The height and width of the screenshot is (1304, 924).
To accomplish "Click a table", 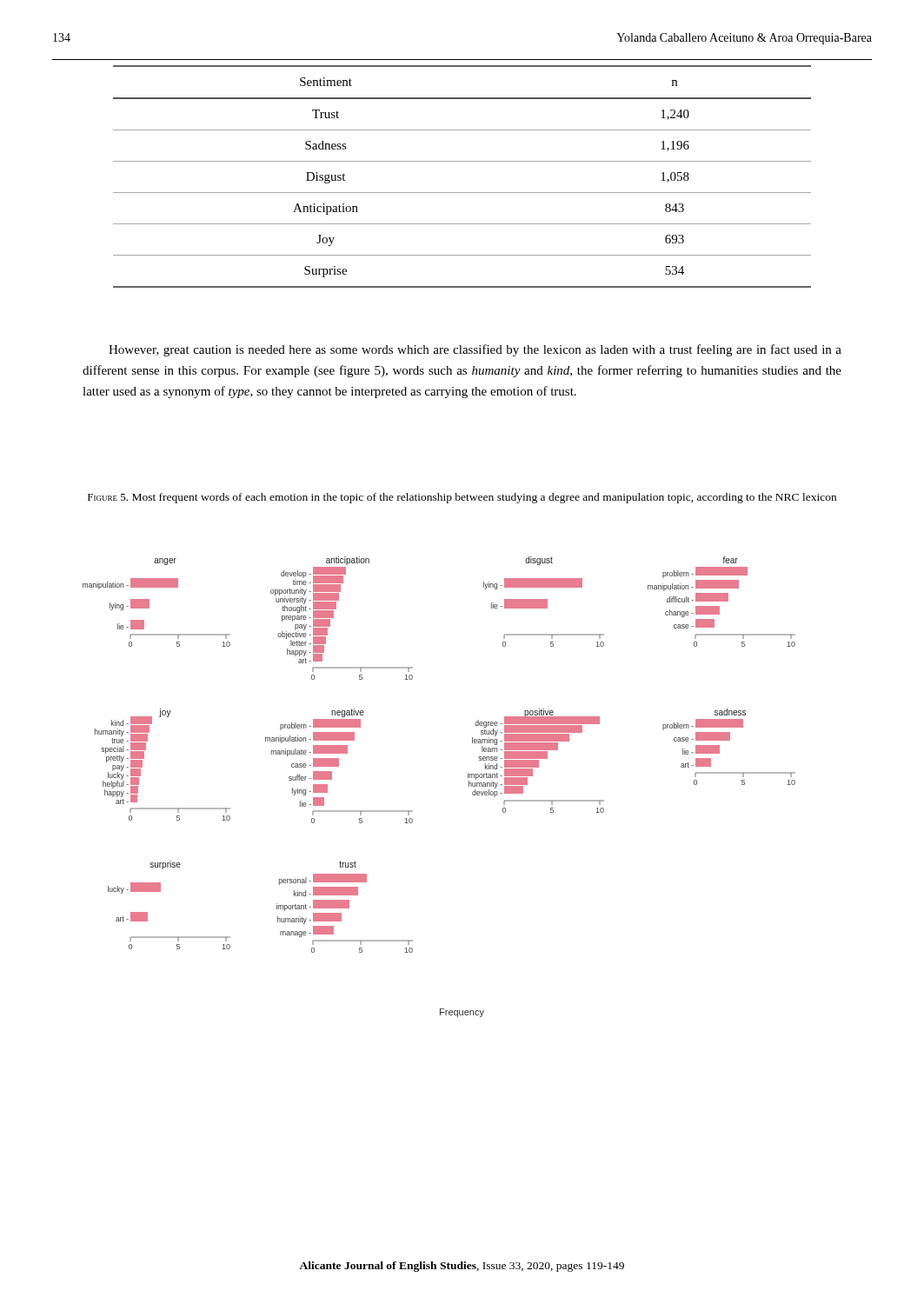I will [x=462, y=176].
